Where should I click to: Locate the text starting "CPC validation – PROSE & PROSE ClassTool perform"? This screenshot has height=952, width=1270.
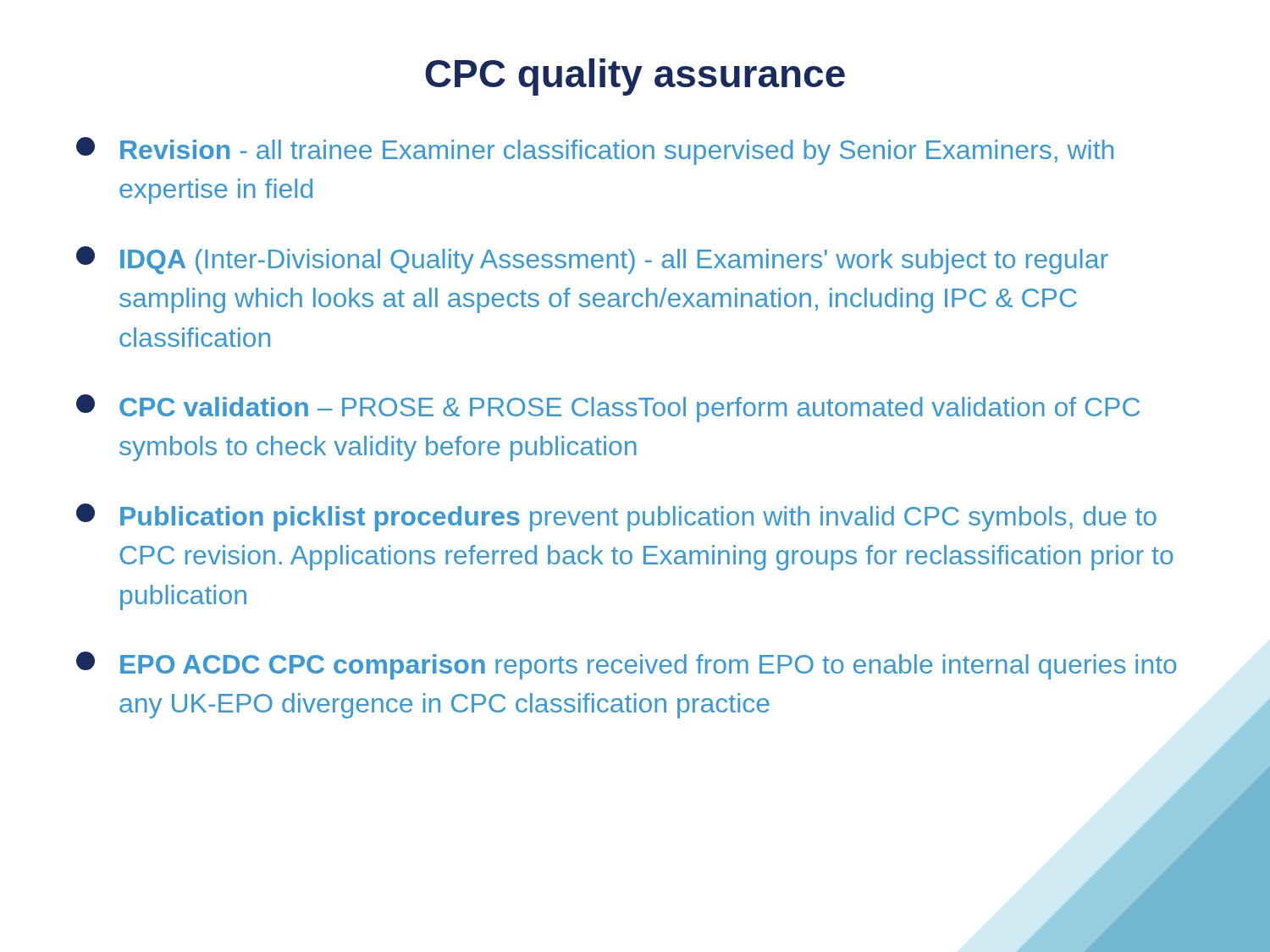(x=639, y=427)
